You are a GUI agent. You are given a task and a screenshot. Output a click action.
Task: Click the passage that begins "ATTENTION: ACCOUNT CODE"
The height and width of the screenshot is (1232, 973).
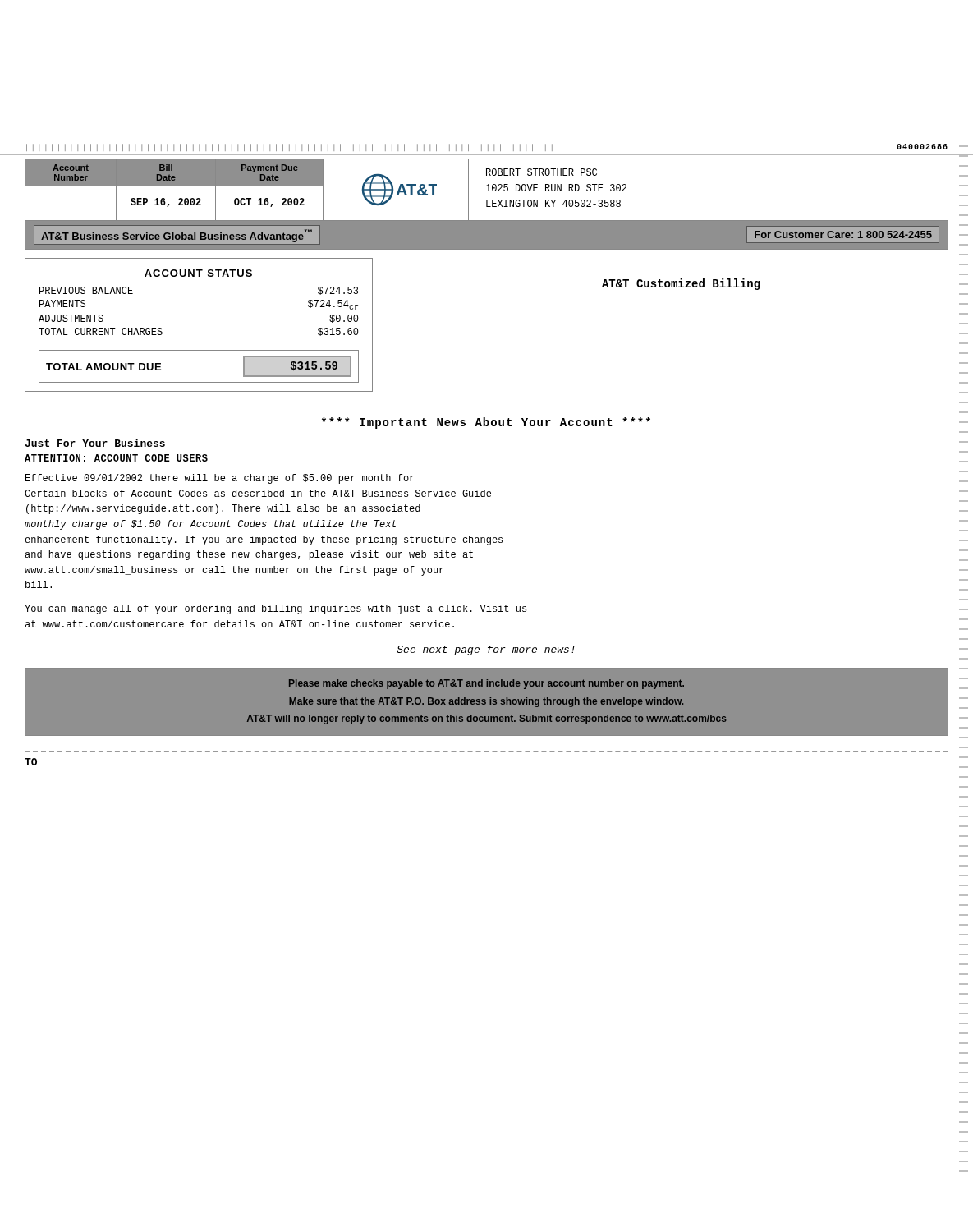116,459
